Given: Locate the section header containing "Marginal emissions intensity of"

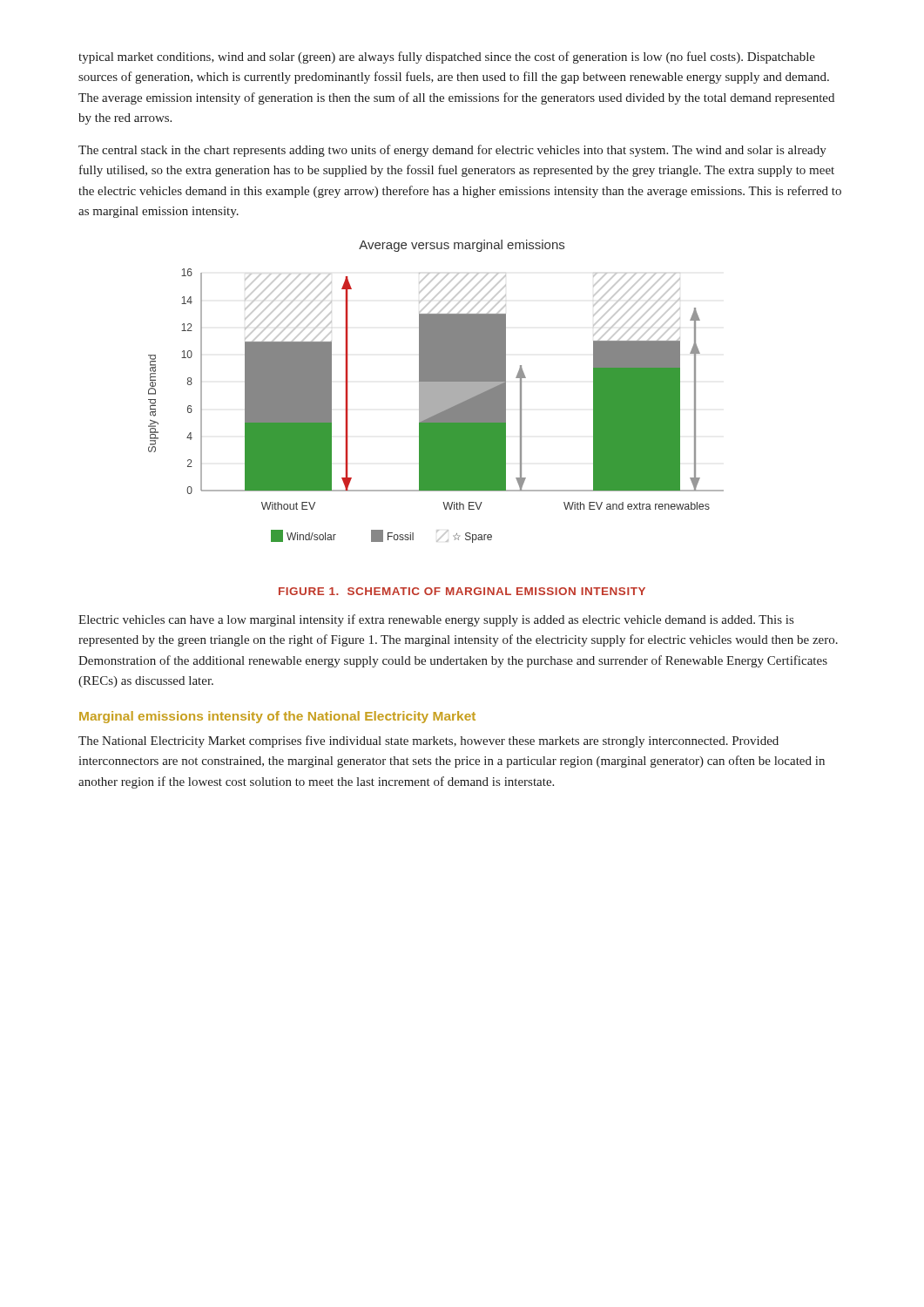Looking at the screenshot, I should coord(277,716).
